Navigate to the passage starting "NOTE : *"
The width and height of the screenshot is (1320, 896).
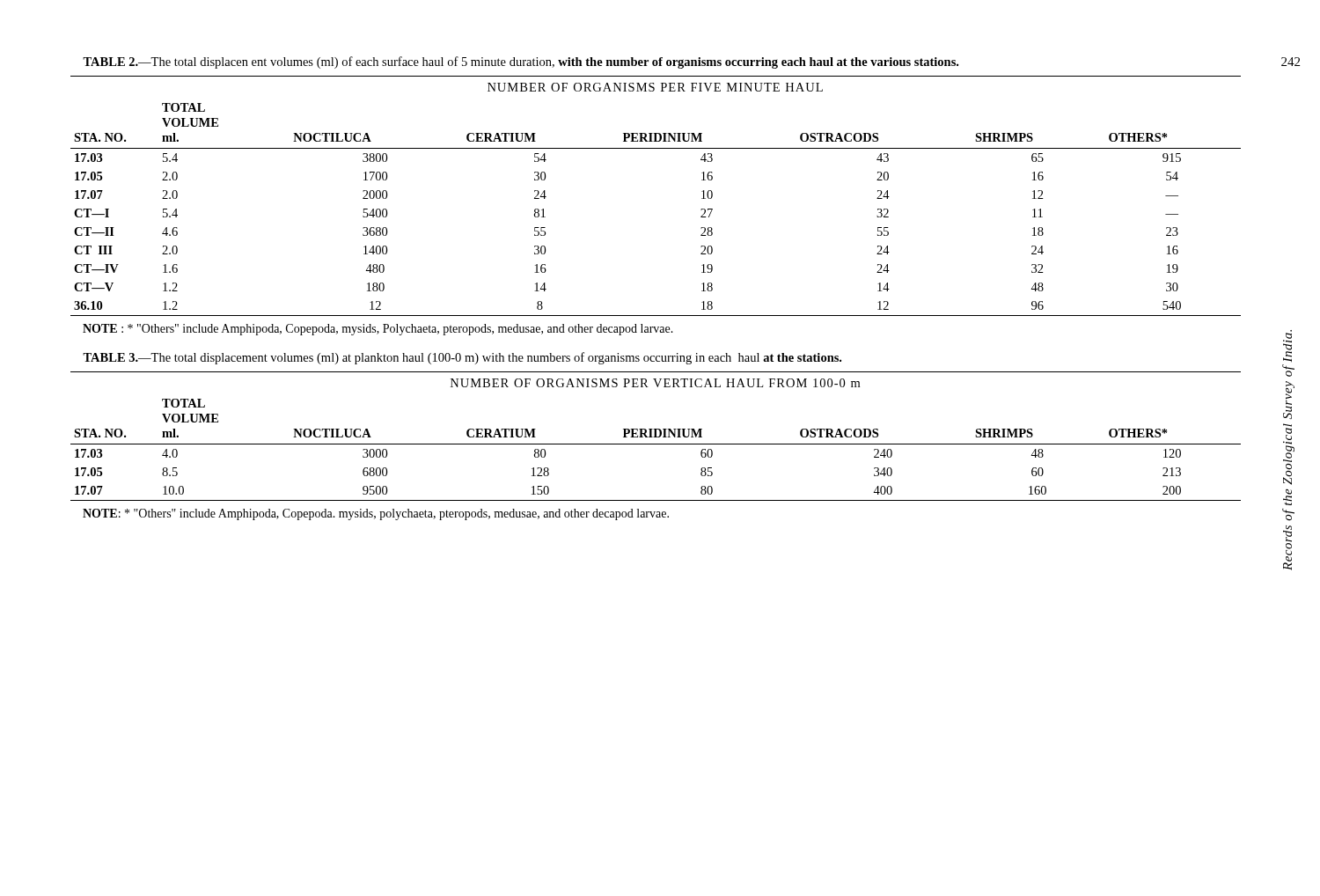tap(372, 329)
